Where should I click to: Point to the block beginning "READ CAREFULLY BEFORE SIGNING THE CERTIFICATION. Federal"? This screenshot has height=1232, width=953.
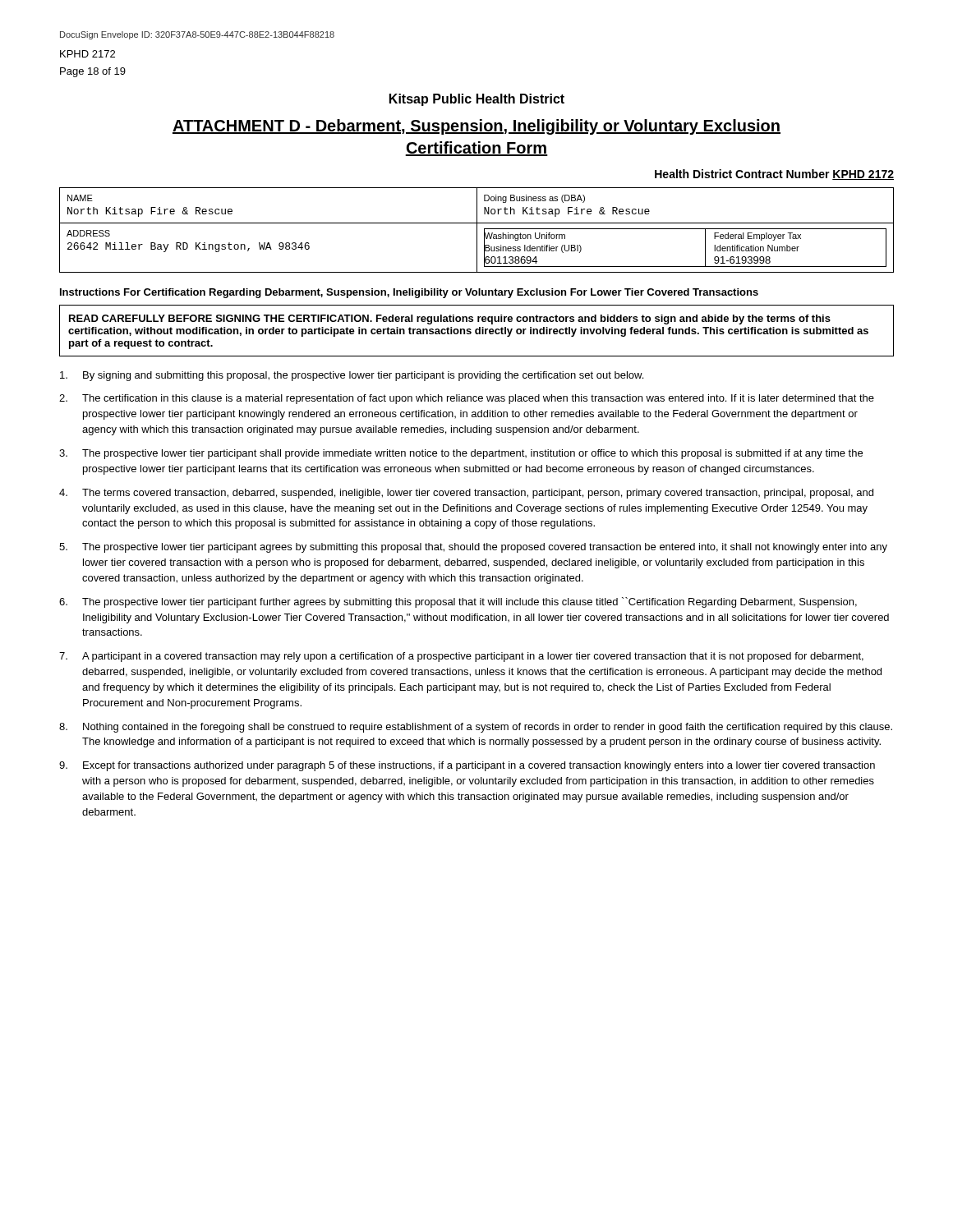pyautogui.click(x=468, y=330)
